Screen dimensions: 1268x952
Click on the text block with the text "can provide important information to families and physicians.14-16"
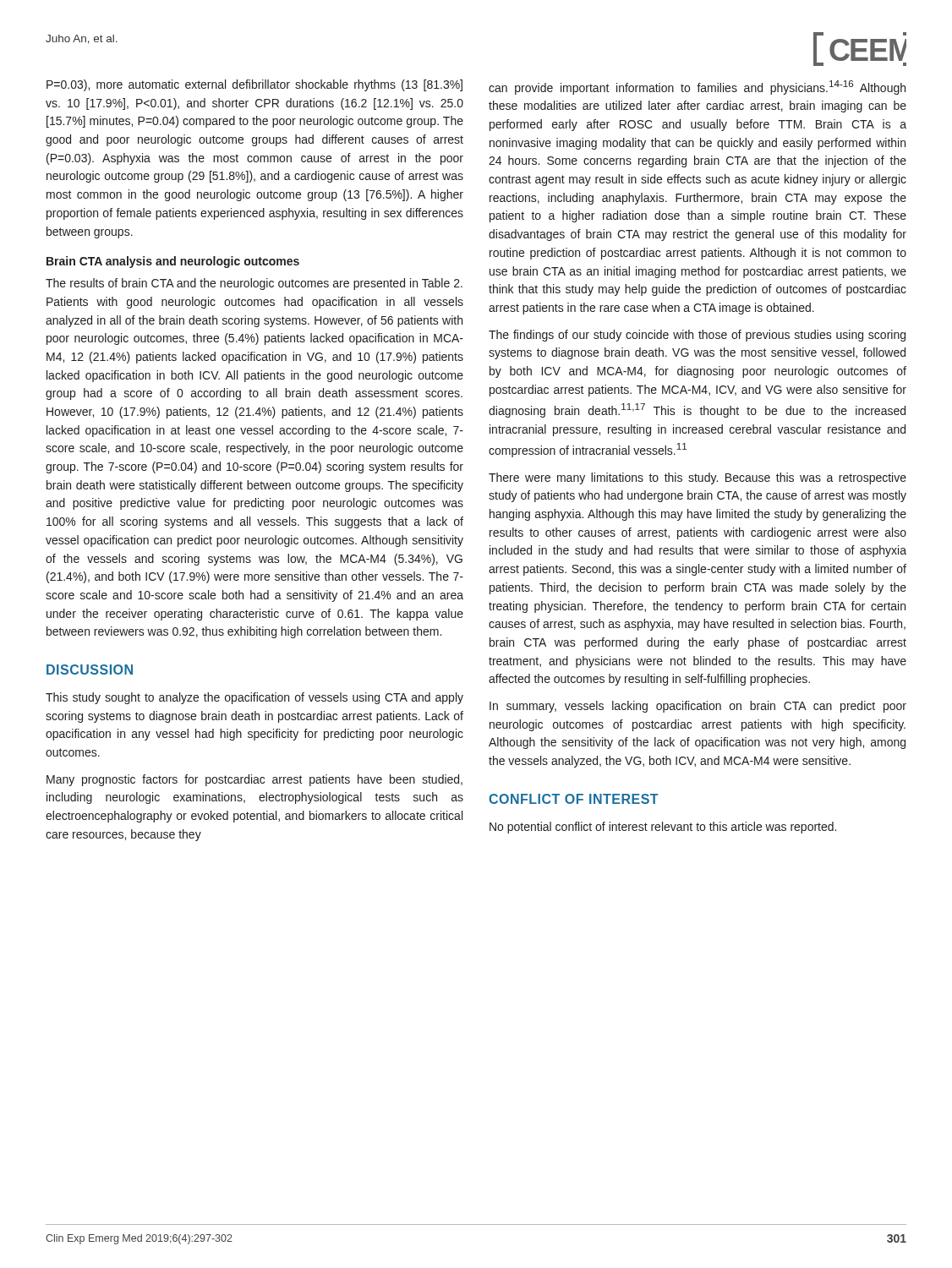697,196
